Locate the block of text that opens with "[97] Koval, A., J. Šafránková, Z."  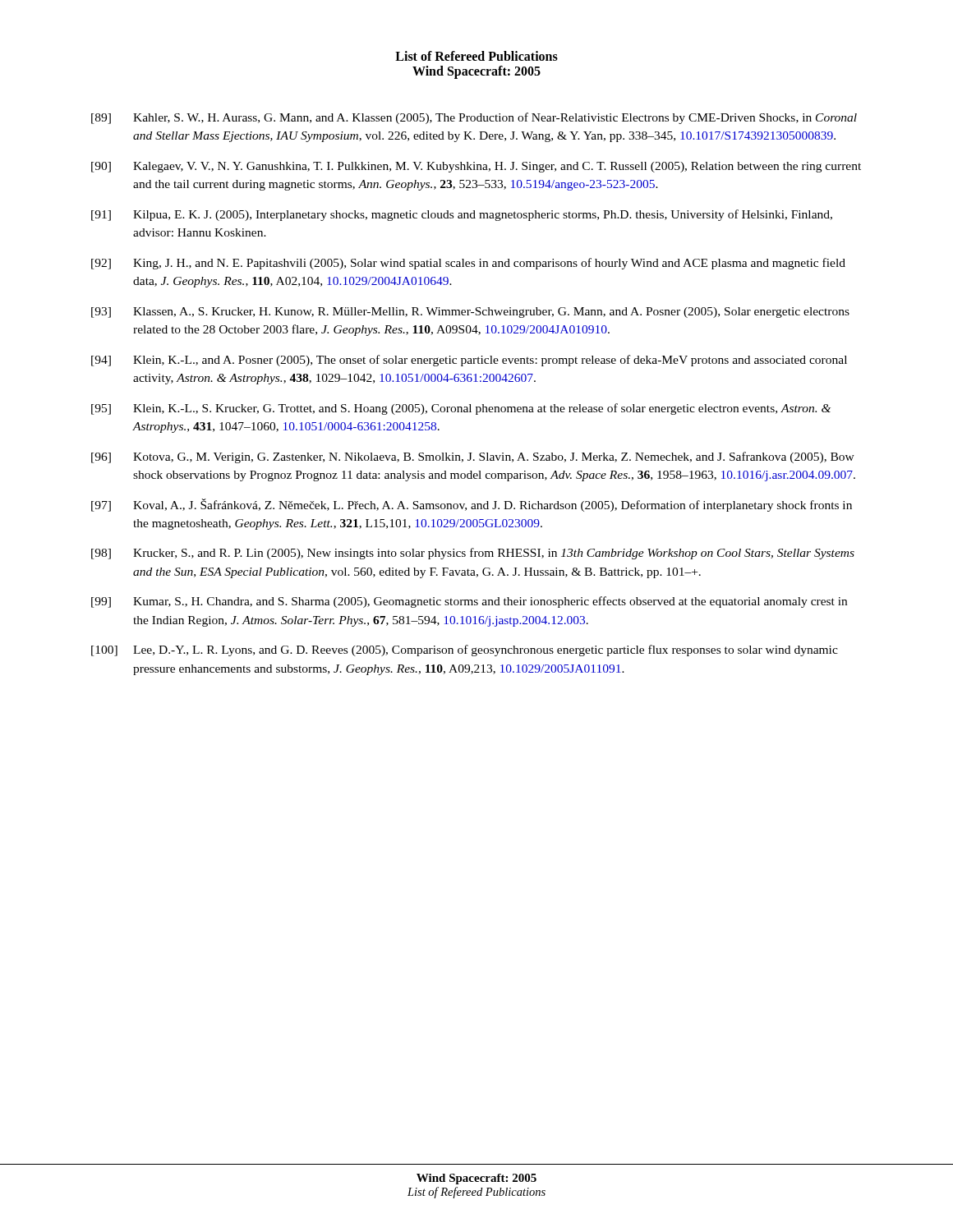[476, 514]
